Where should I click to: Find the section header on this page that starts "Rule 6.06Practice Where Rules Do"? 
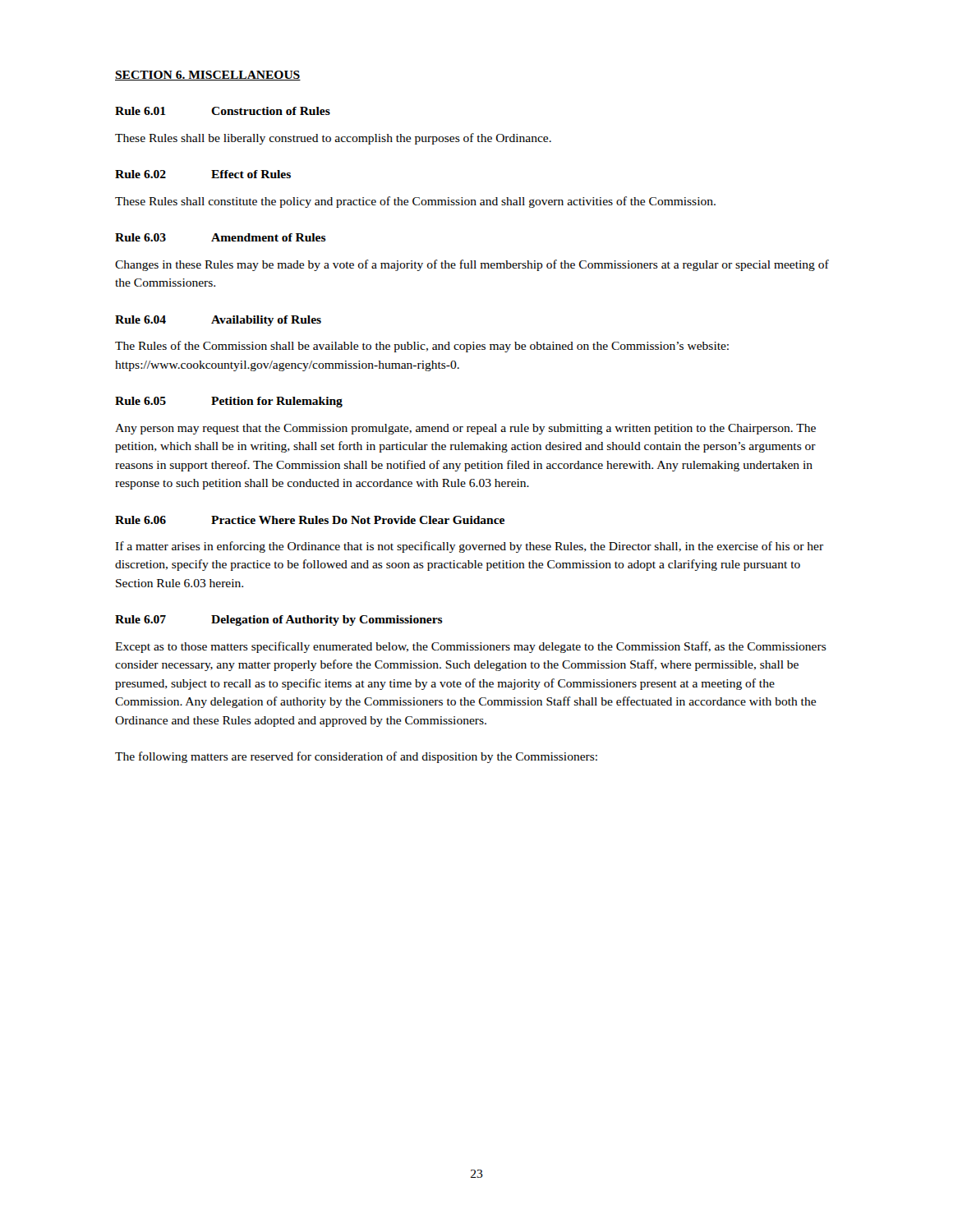pos(310,519)
